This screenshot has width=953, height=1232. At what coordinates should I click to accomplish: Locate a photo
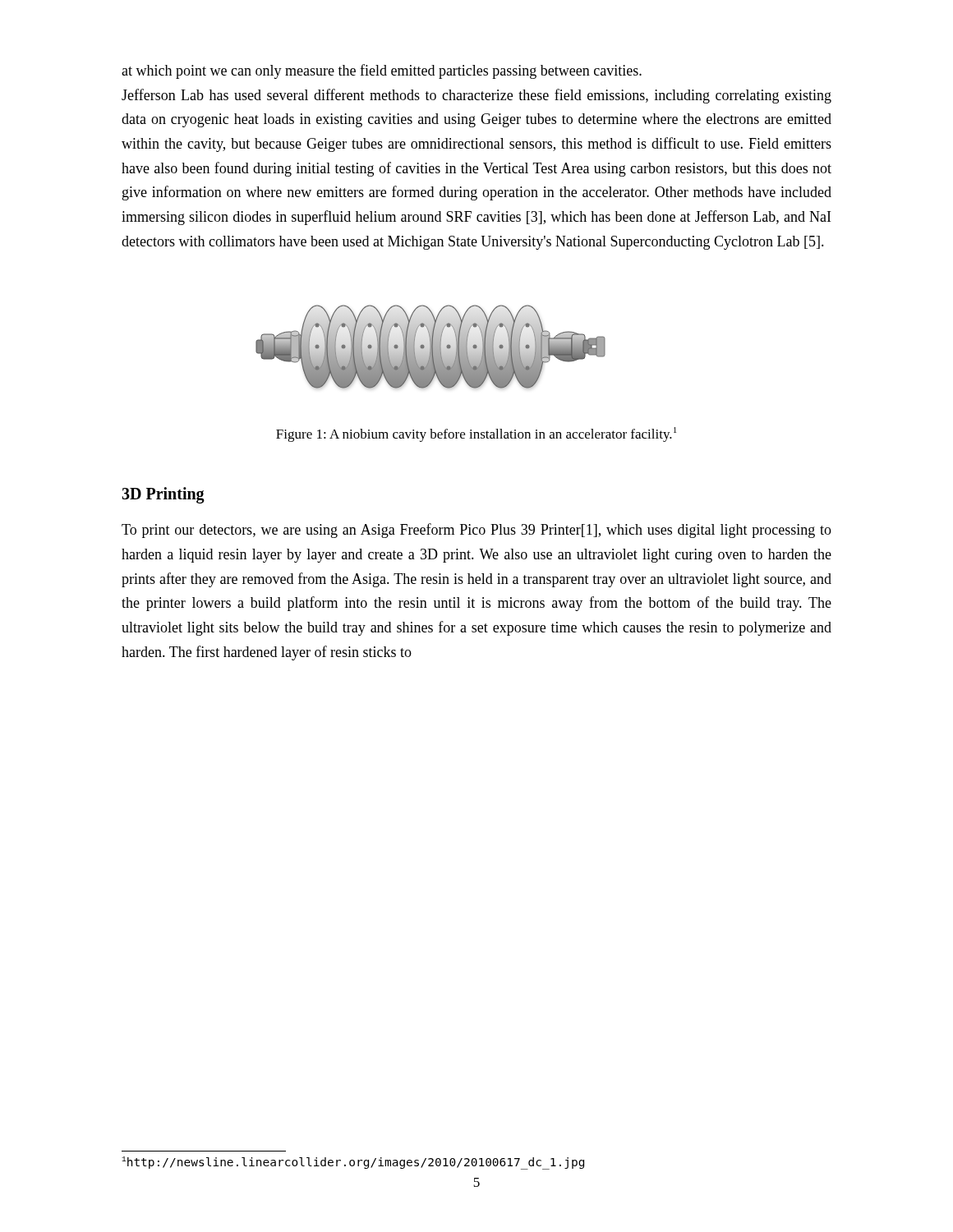pyautogui.click(x=476, y=348)
